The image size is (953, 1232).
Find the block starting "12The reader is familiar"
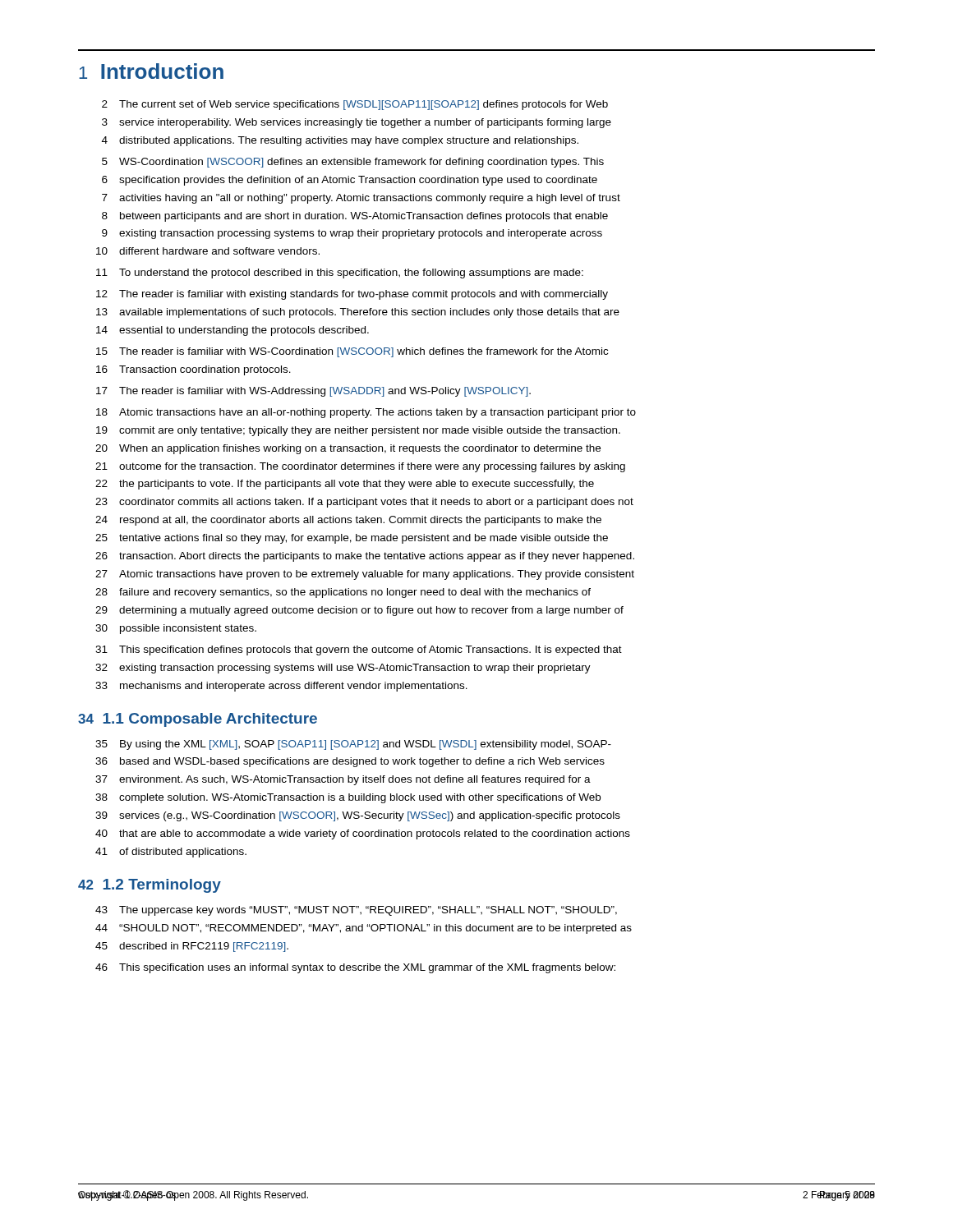pos(476,313)
